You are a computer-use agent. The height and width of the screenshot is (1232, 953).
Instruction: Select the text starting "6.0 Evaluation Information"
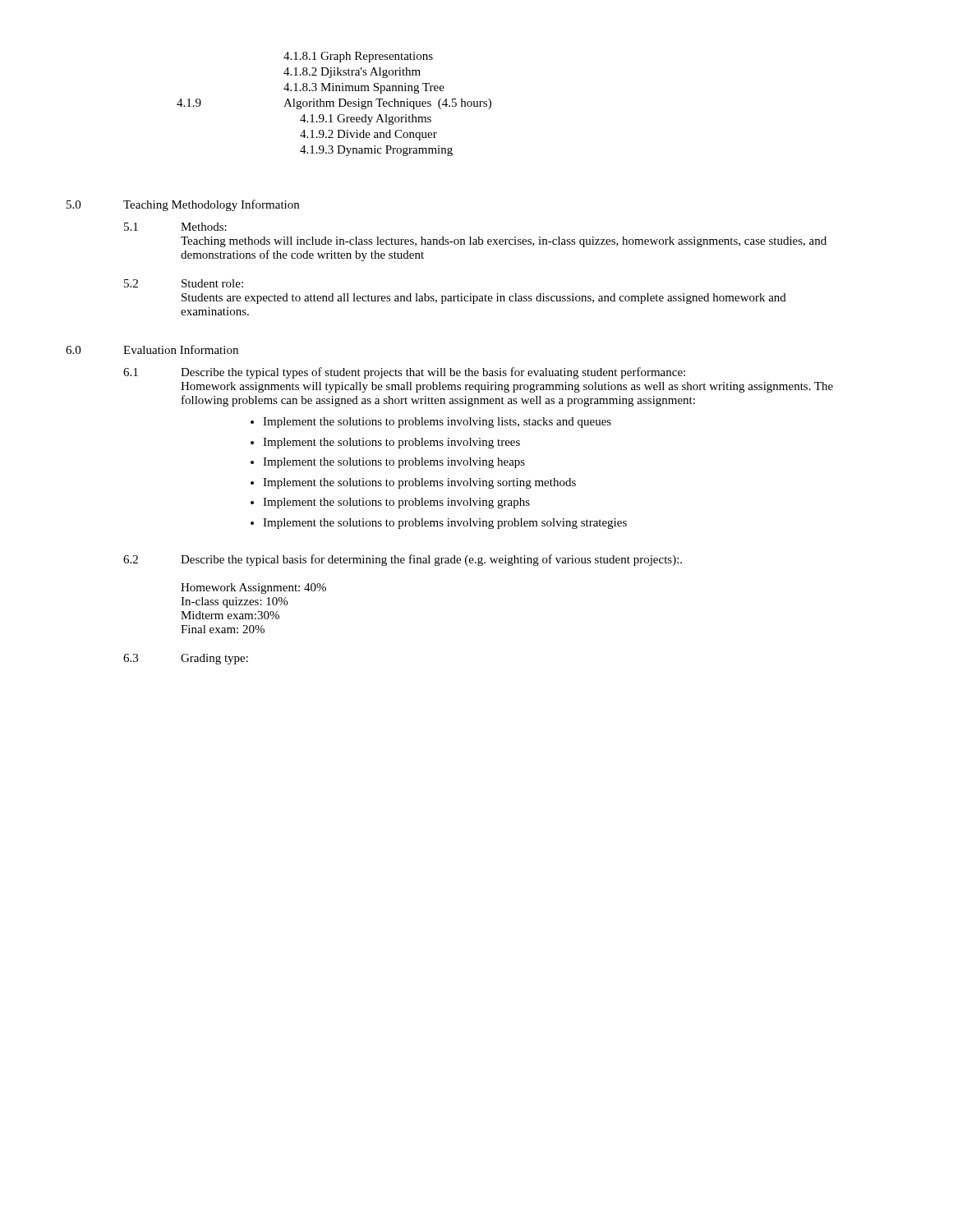click(x=152, y=349)
